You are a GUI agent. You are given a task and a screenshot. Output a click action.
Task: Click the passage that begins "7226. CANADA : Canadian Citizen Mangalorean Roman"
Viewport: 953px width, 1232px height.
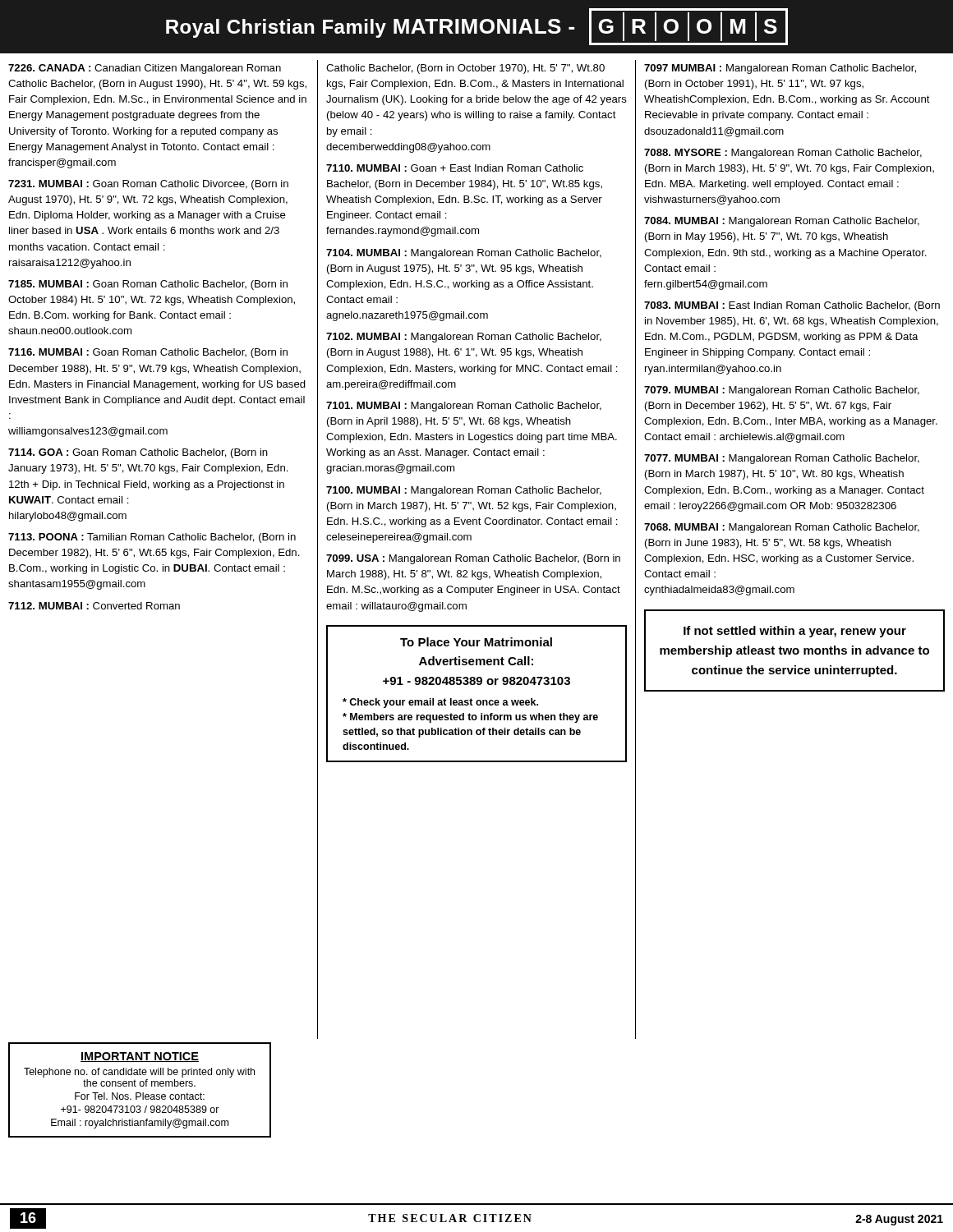click(158, 115)
